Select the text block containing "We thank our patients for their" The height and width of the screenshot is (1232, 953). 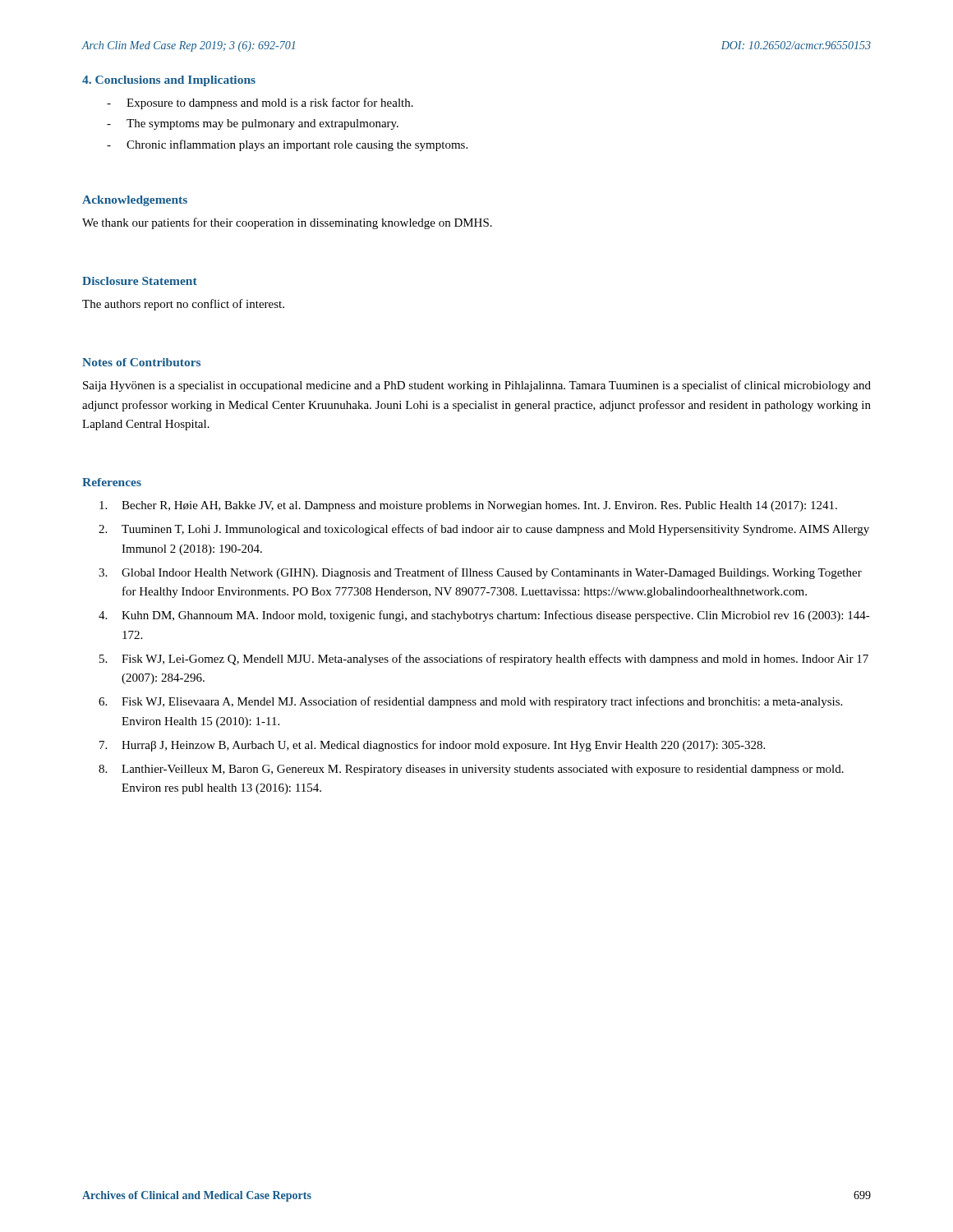pyautogui.click(x=287, y=222)
